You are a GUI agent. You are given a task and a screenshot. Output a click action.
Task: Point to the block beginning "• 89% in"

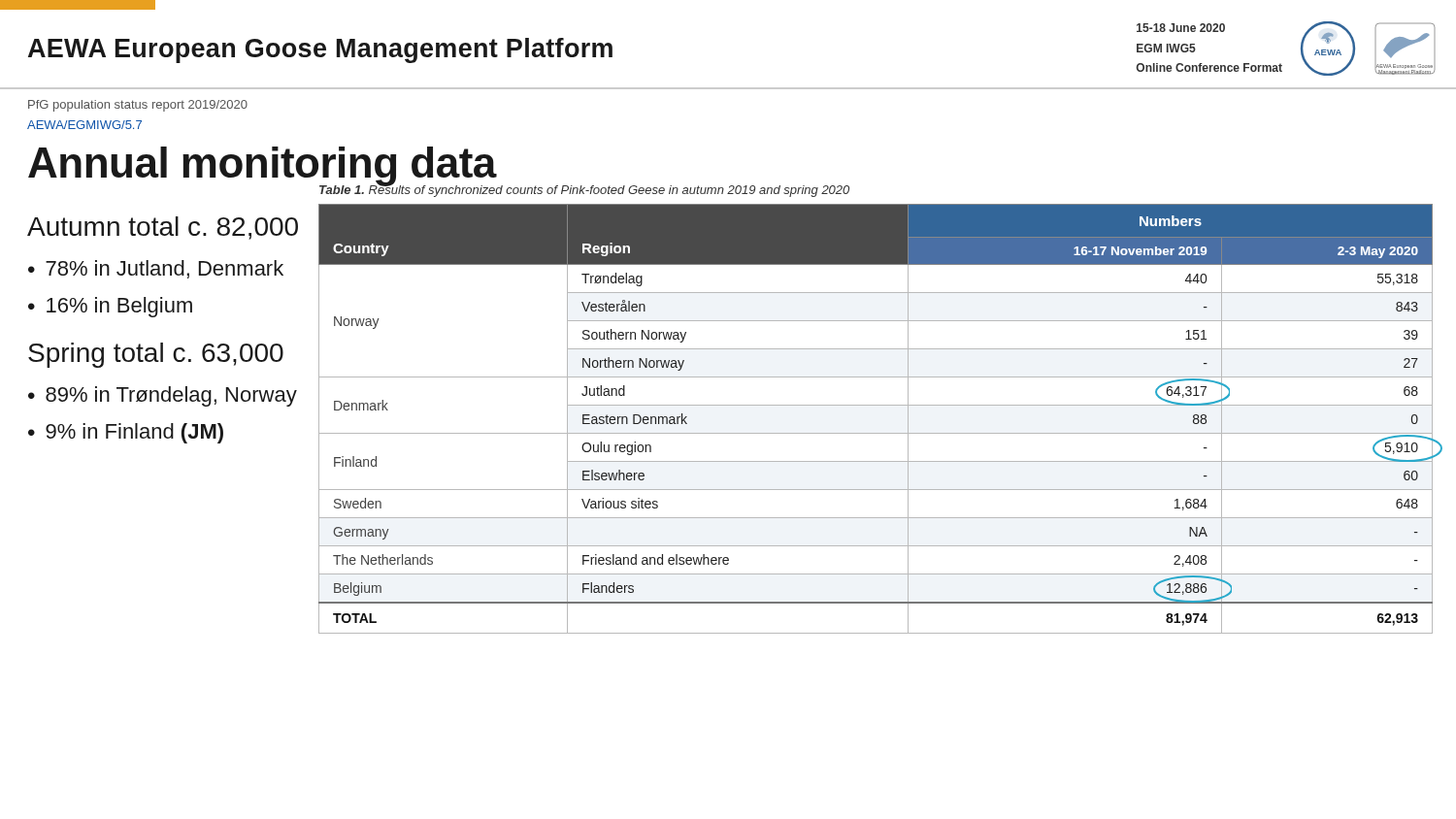pos(162,396)
